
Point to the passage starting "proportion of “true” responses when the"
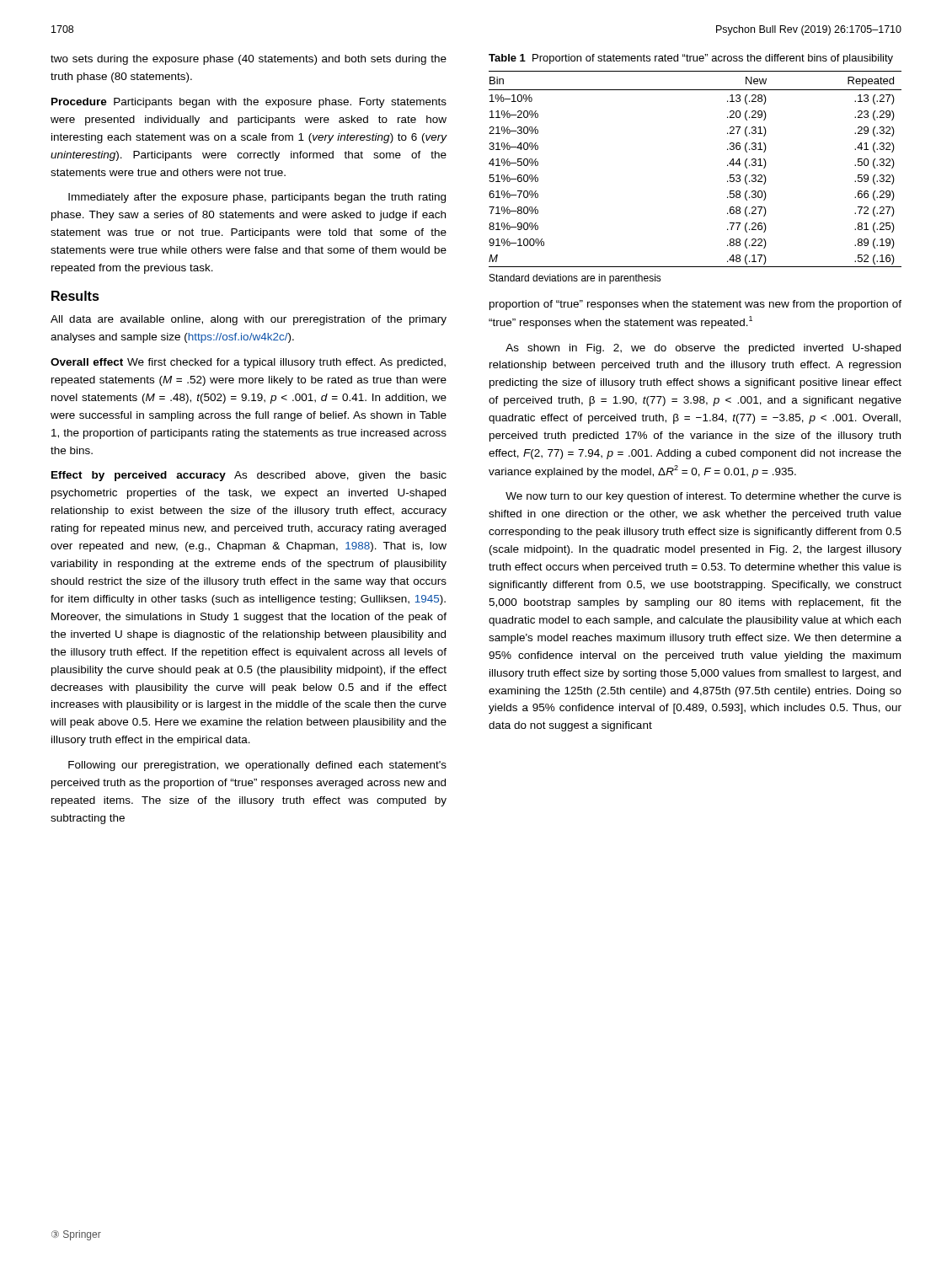click(695, 313)
